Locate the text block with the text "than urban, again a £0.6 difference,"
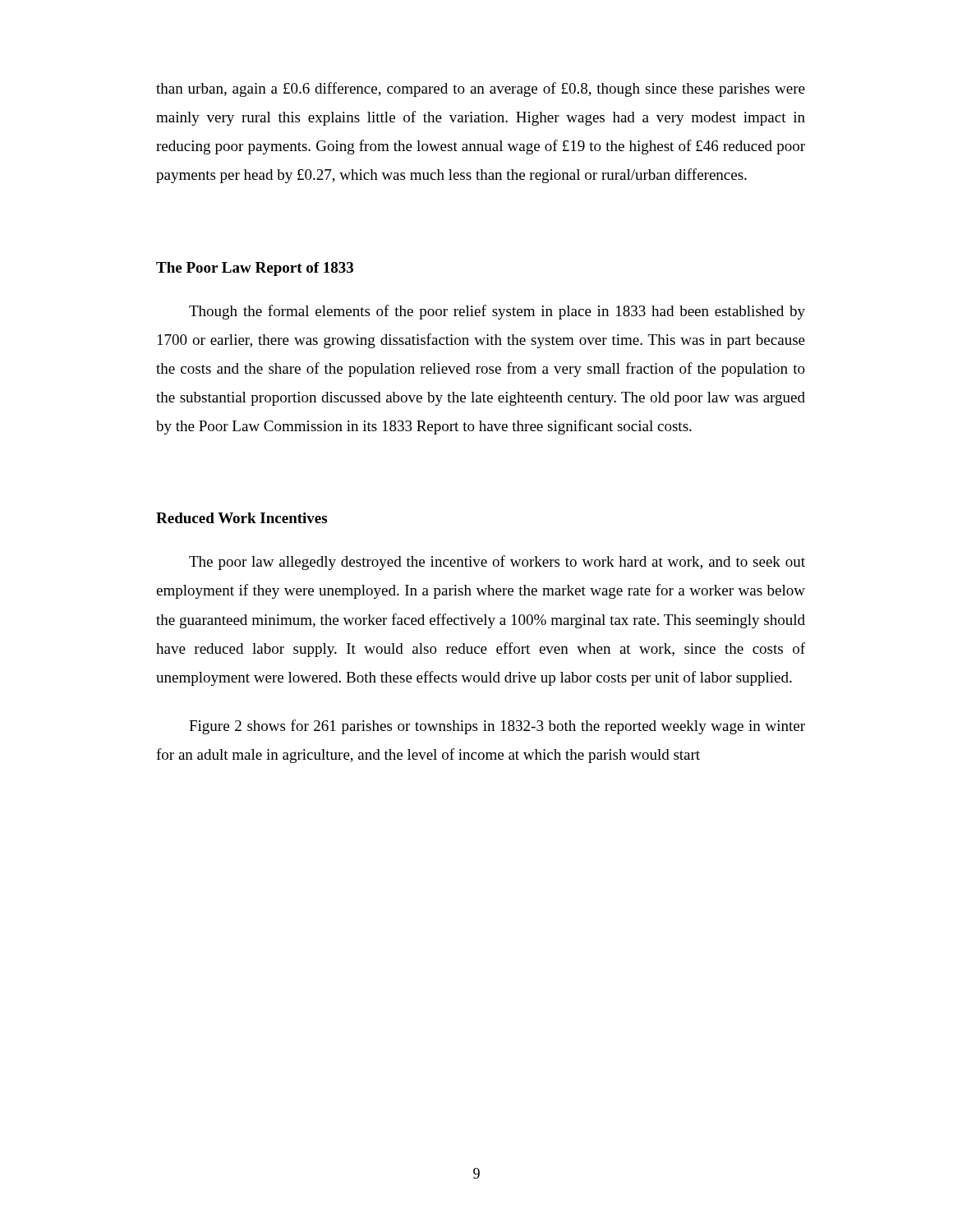The width and height of the screenshot is (953, 1232). [481, 132]
